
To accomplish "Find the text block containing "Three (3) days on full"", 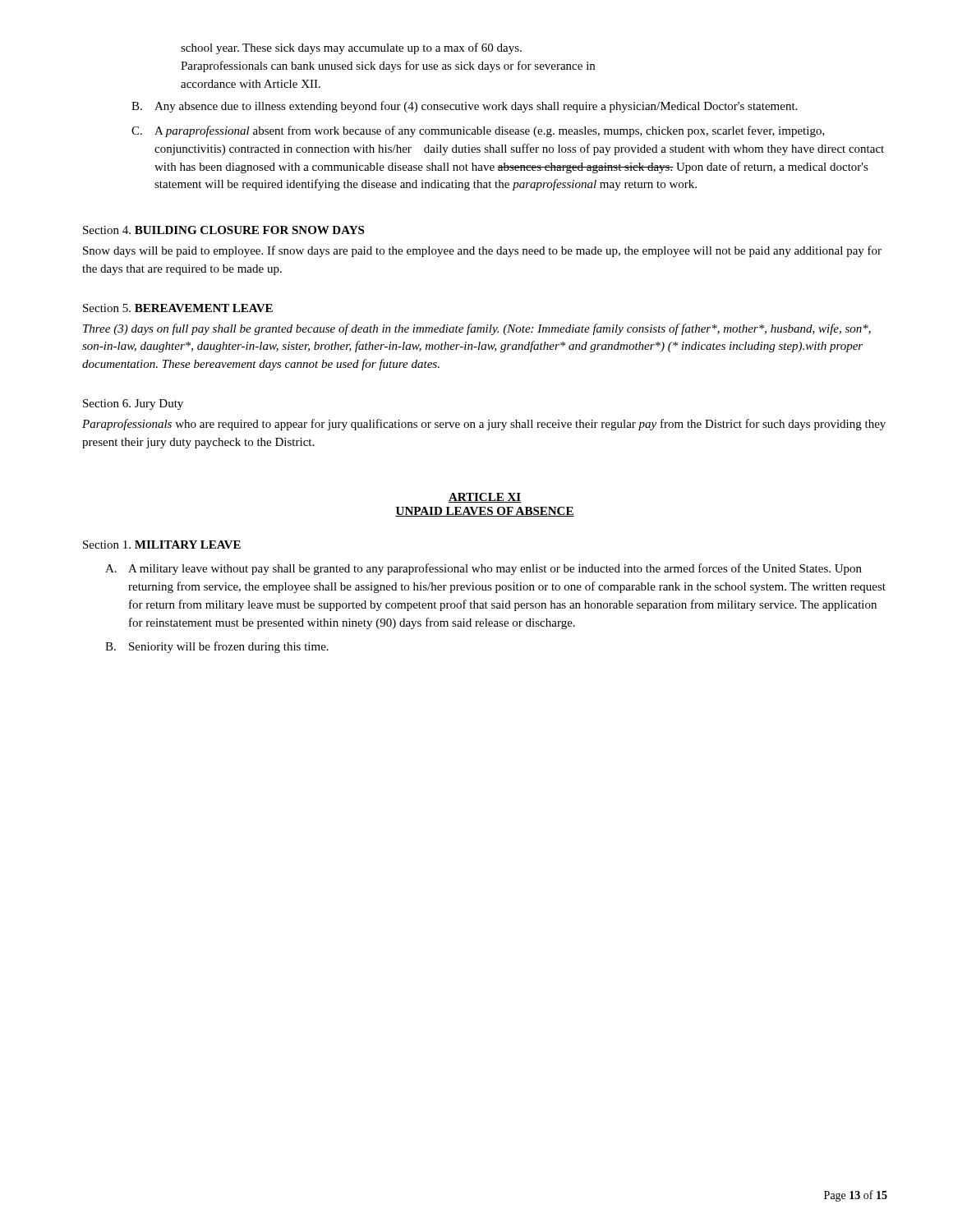I will (x=477, y=346).
